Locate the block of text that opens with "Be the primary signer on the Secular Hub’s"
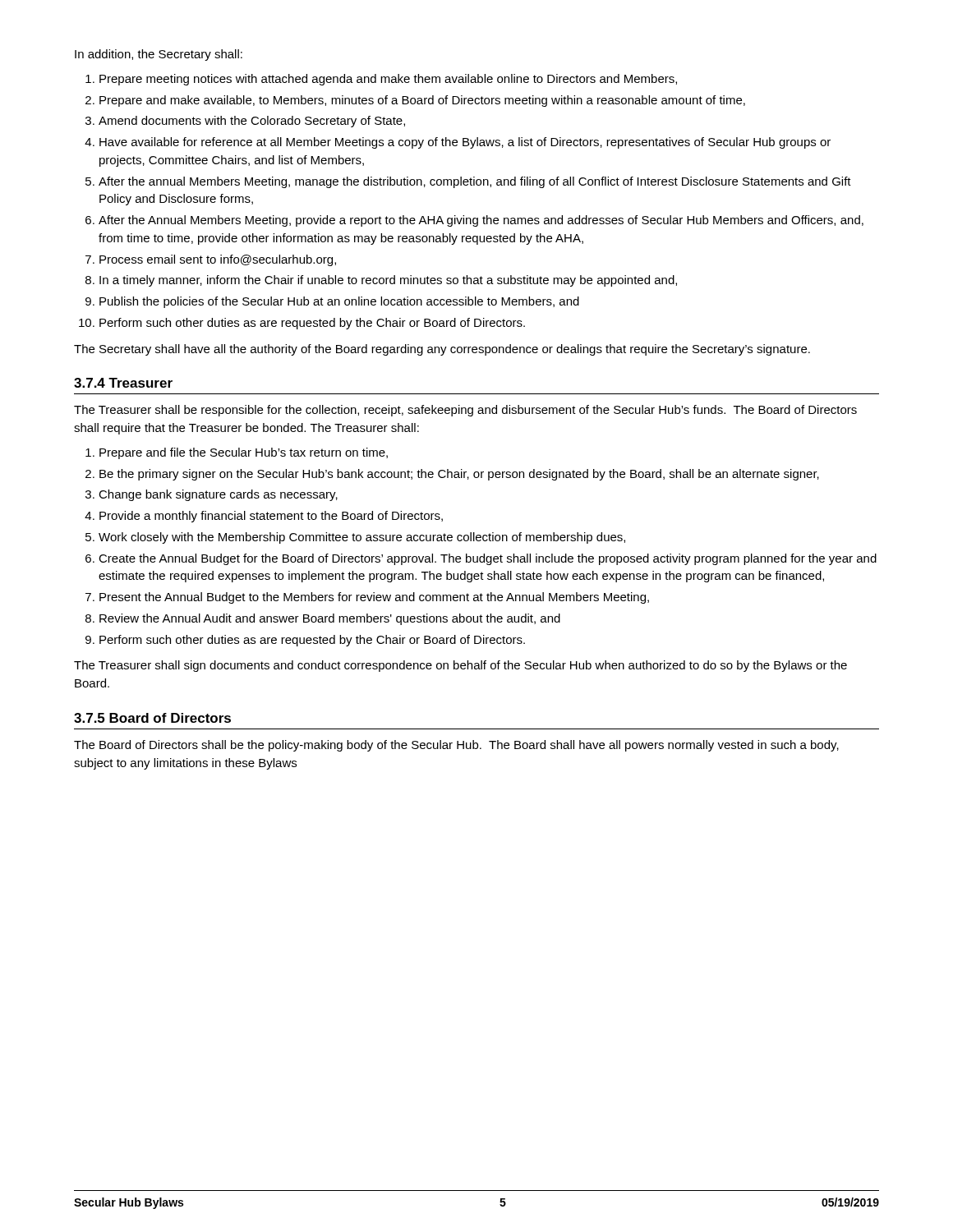 (489, 473)
